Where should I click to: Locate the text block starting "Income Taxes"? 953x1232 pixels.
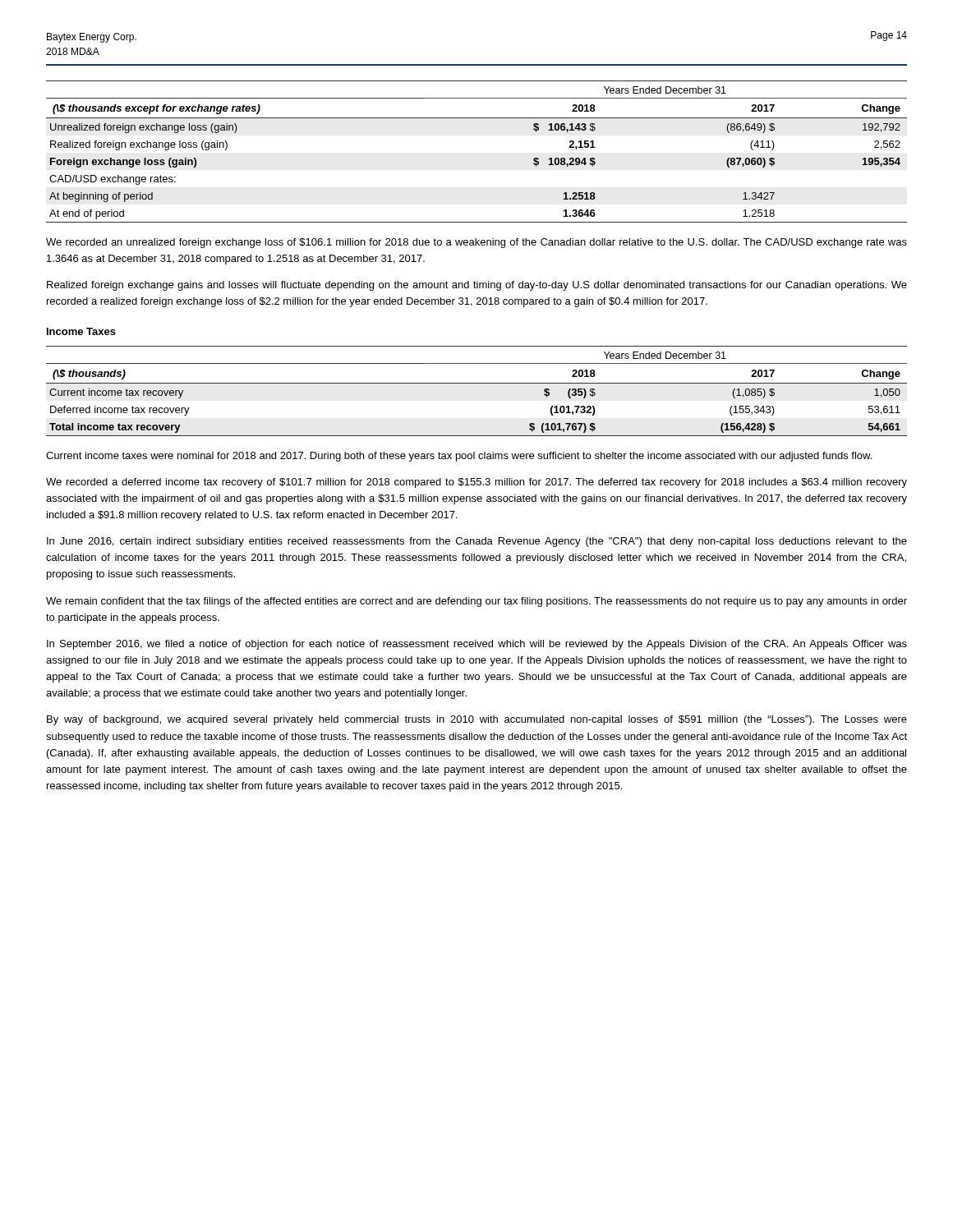81,331
